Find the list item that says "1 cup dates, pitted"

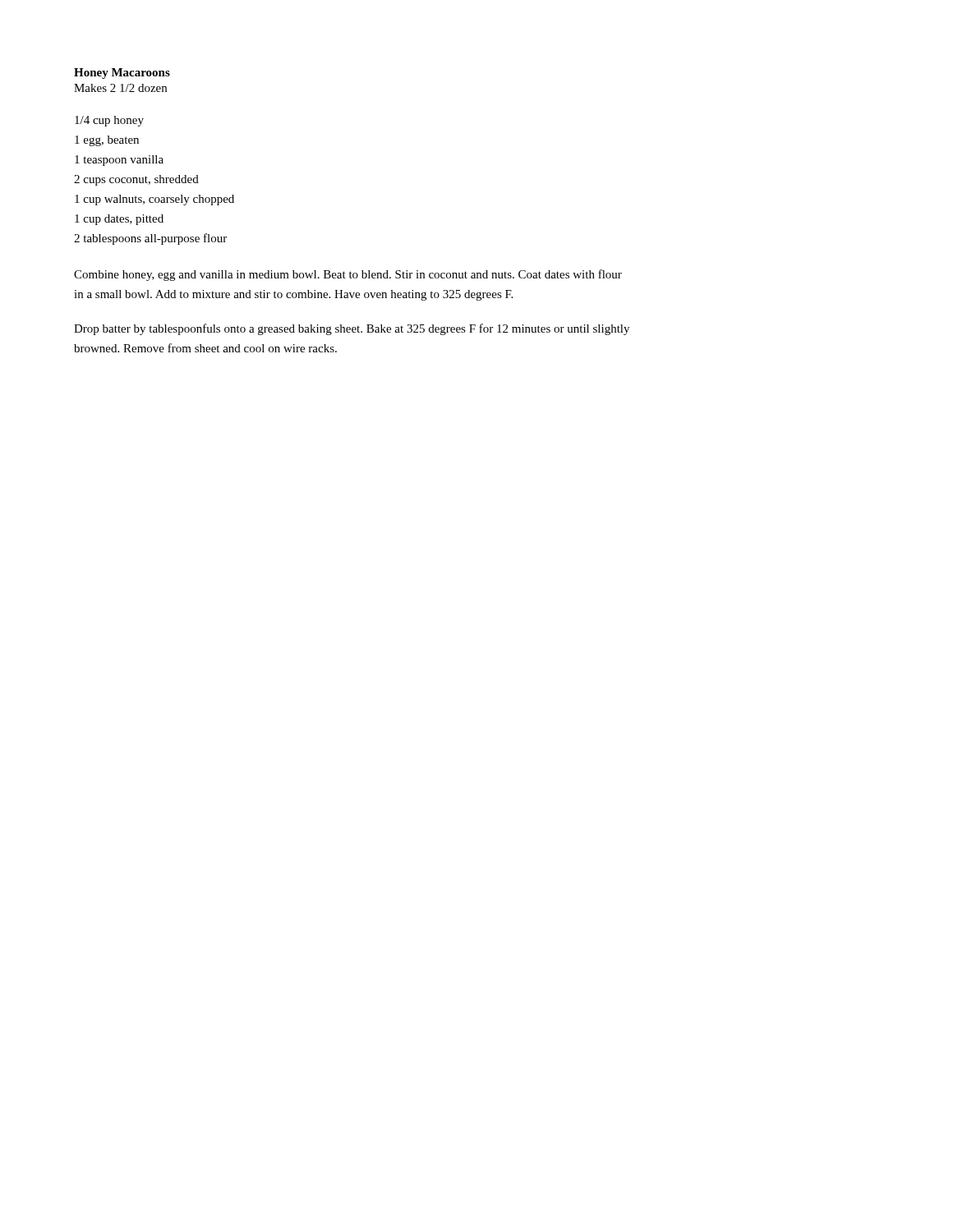click(x=119, y=218)
